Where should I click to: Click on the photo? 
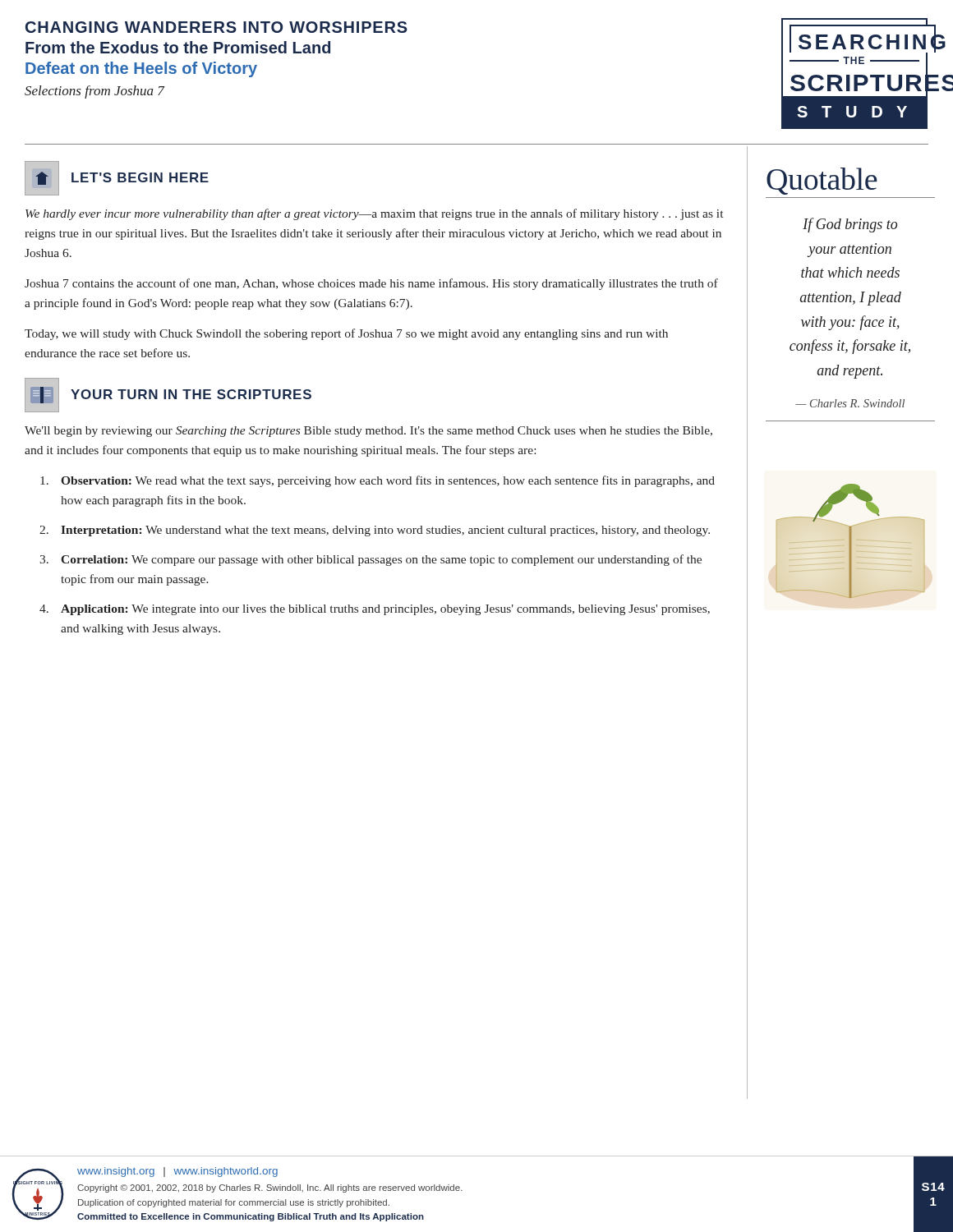(850, 542)
